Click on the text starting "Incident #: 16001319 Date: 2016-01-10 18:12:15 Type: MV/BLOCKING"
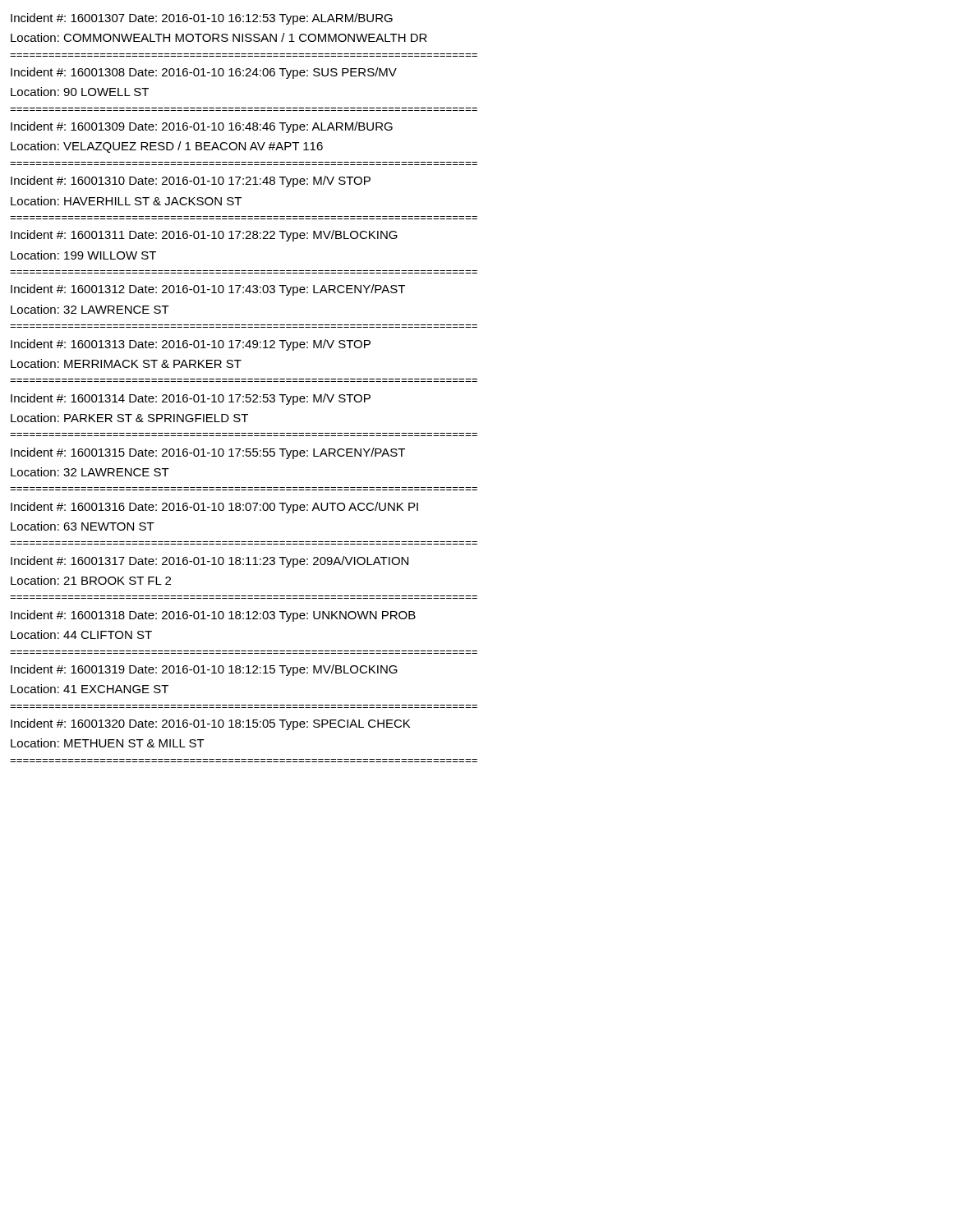 204,670
